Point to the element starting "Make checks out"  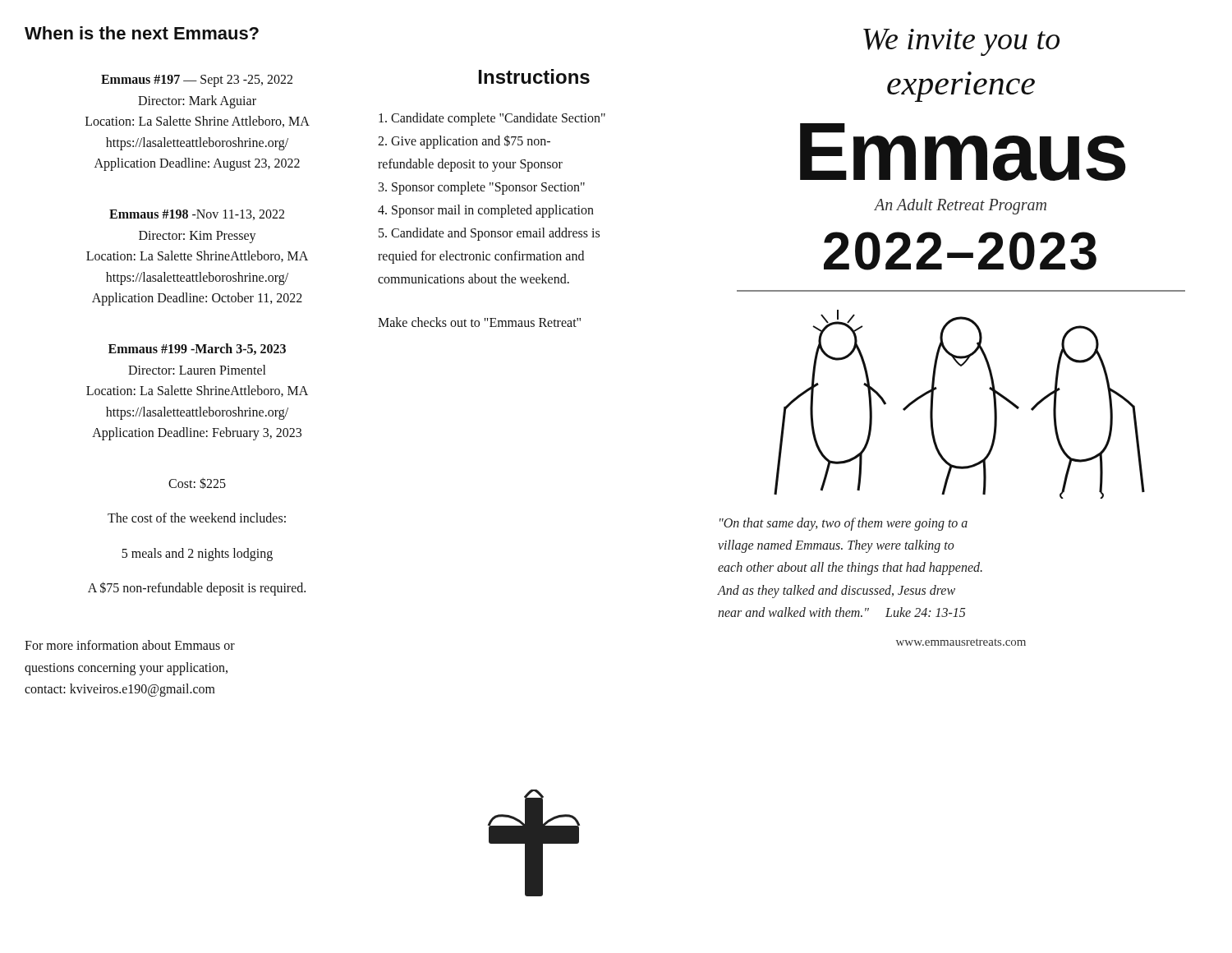[480, 322]
